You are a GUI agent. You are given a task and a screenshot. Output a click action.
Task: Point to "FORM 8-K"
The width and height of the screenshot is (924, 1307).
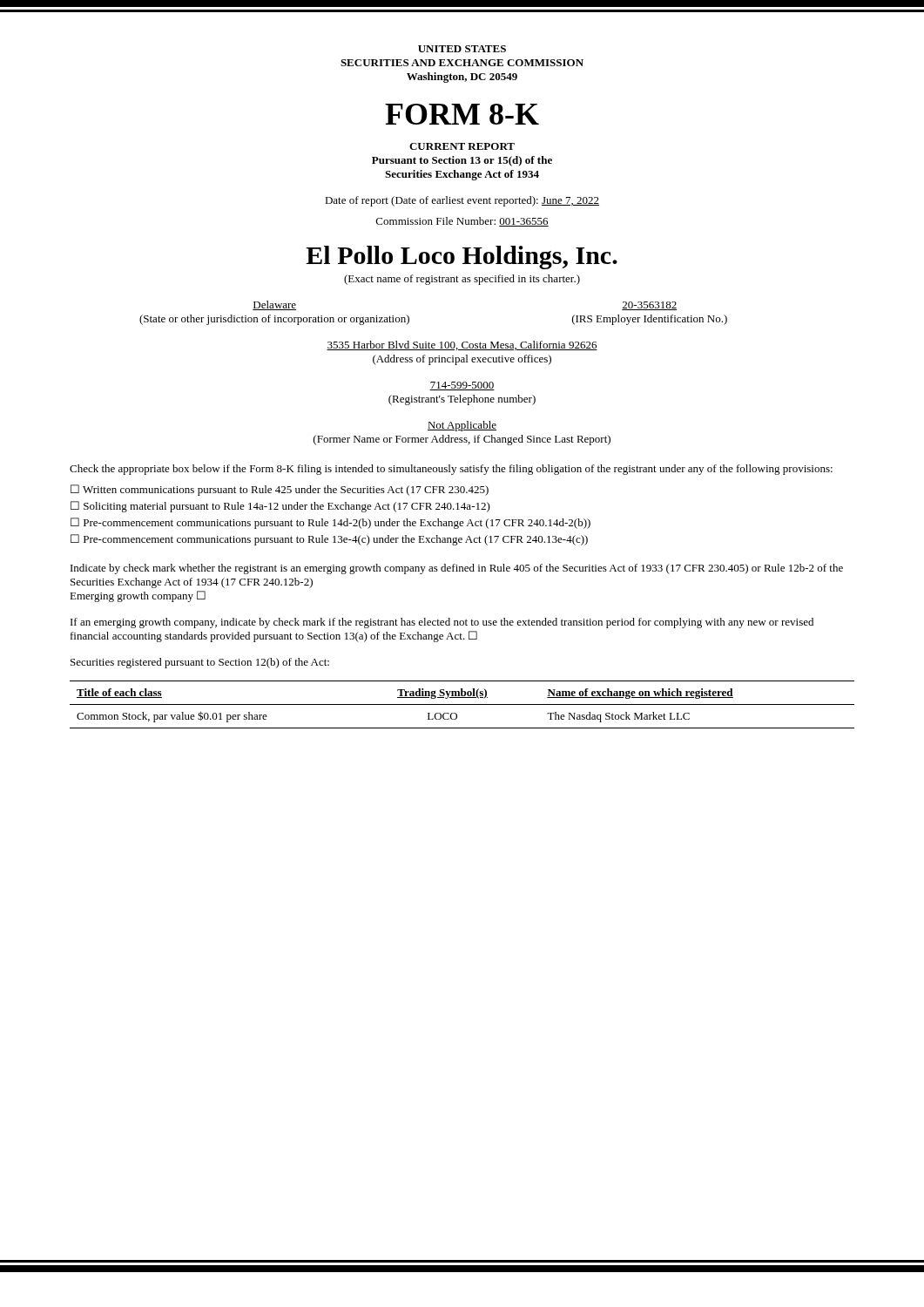point(462,114)
